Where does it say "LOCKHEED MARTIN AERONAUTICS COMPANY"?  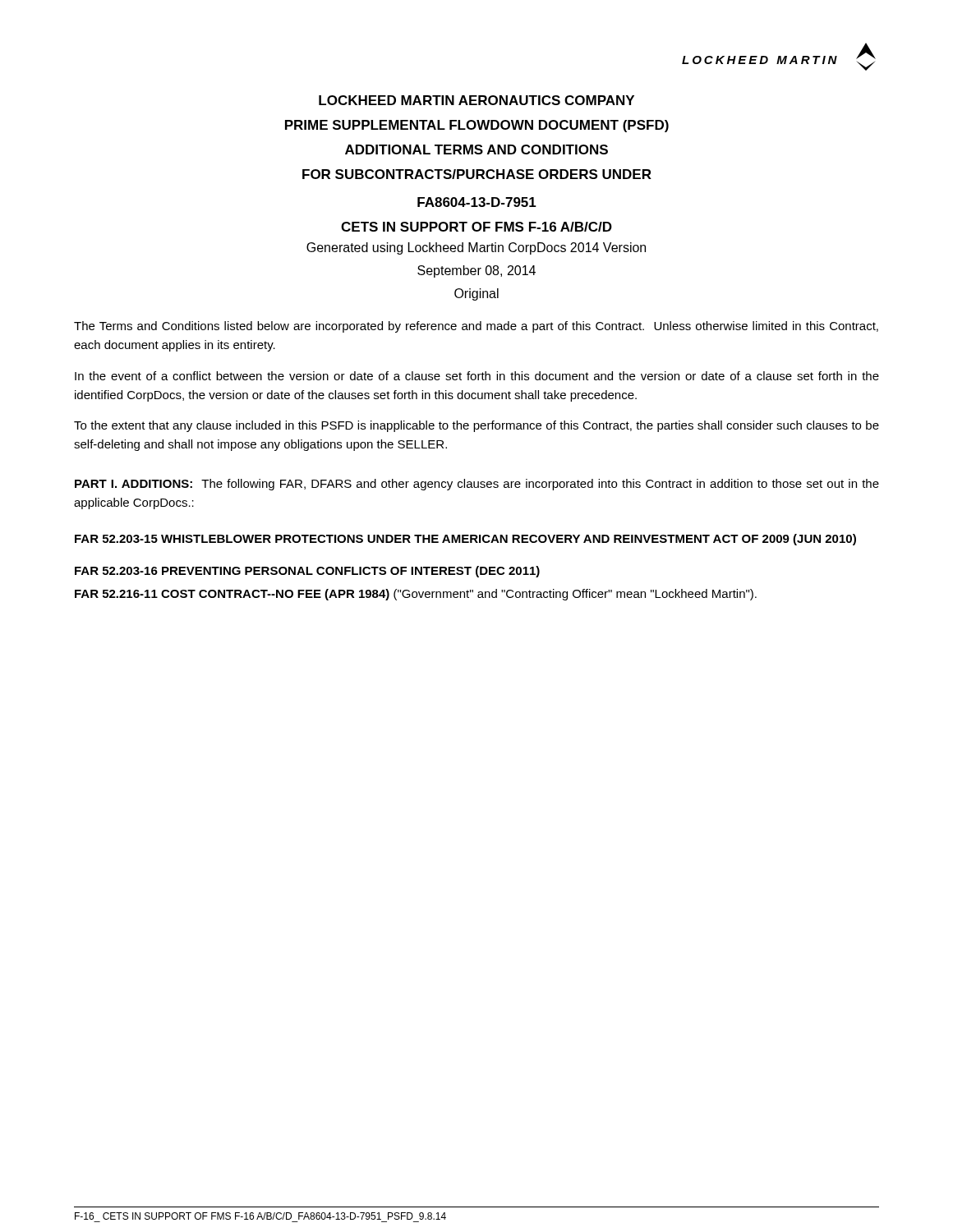476,101
